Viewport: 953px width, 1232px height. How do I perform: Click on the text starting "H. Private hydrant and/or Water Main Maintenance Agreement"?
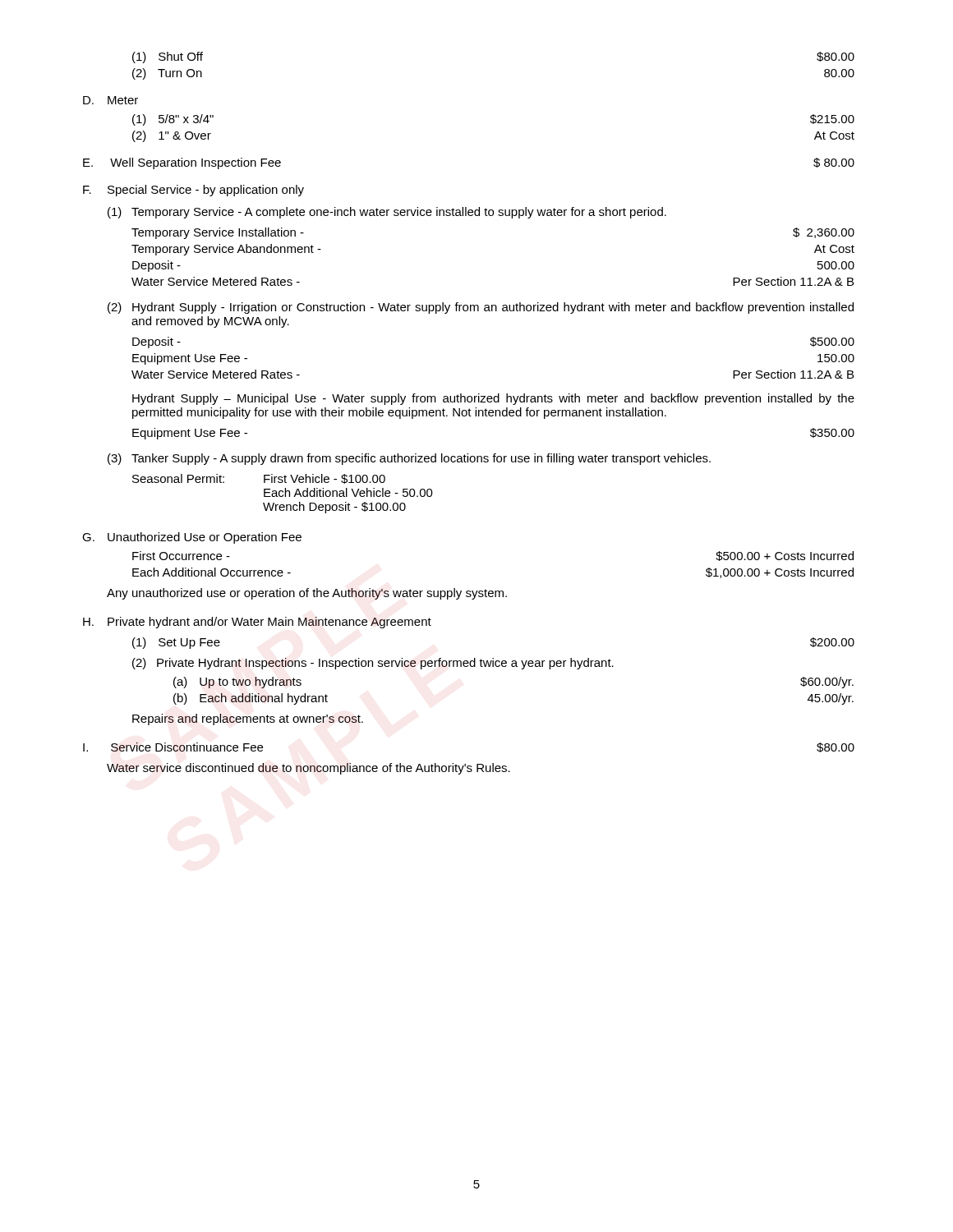click(x=257, y=621)
